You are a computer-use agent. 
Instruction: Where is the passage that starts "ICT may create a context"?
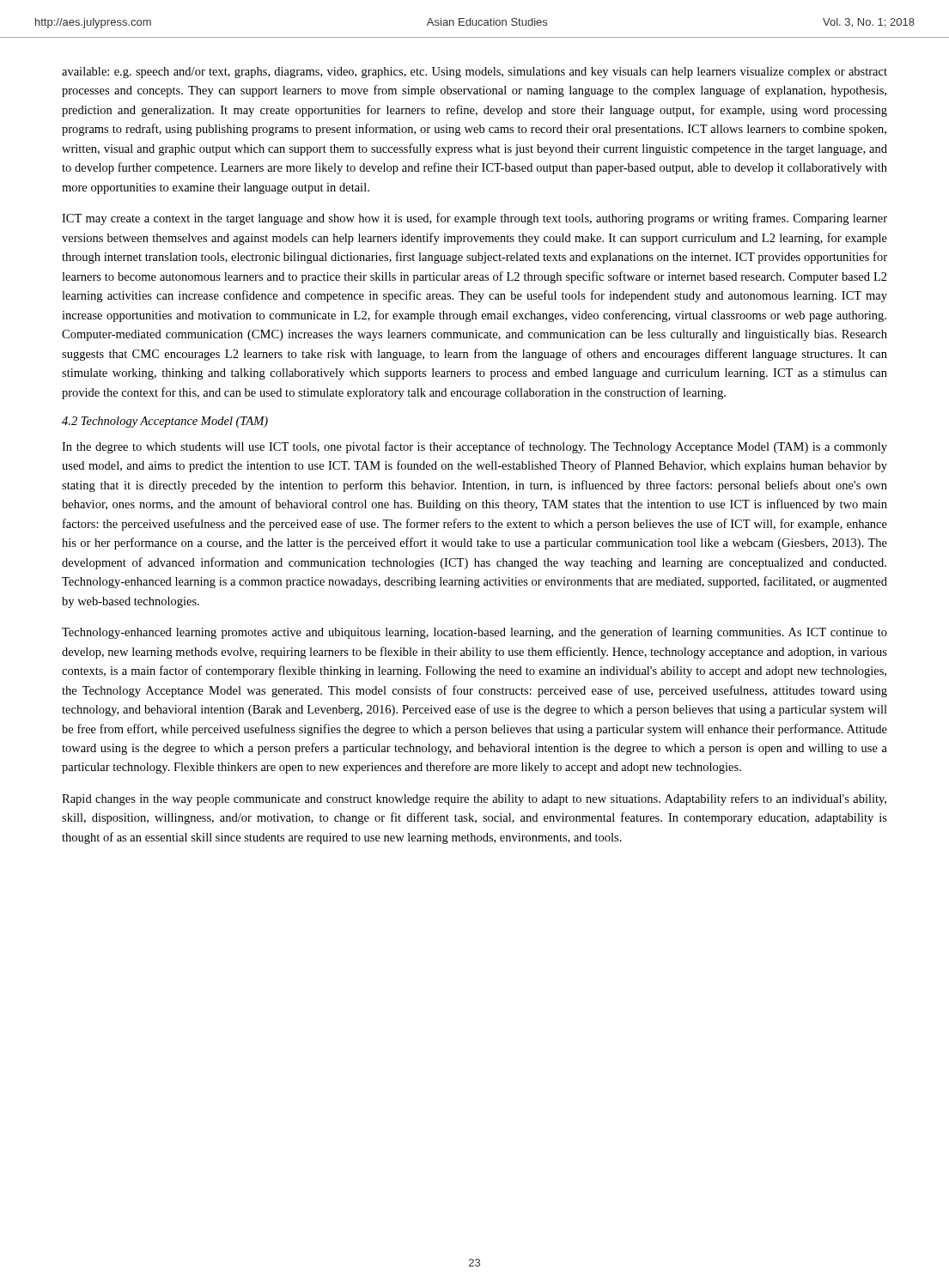(x=474, y=305)
